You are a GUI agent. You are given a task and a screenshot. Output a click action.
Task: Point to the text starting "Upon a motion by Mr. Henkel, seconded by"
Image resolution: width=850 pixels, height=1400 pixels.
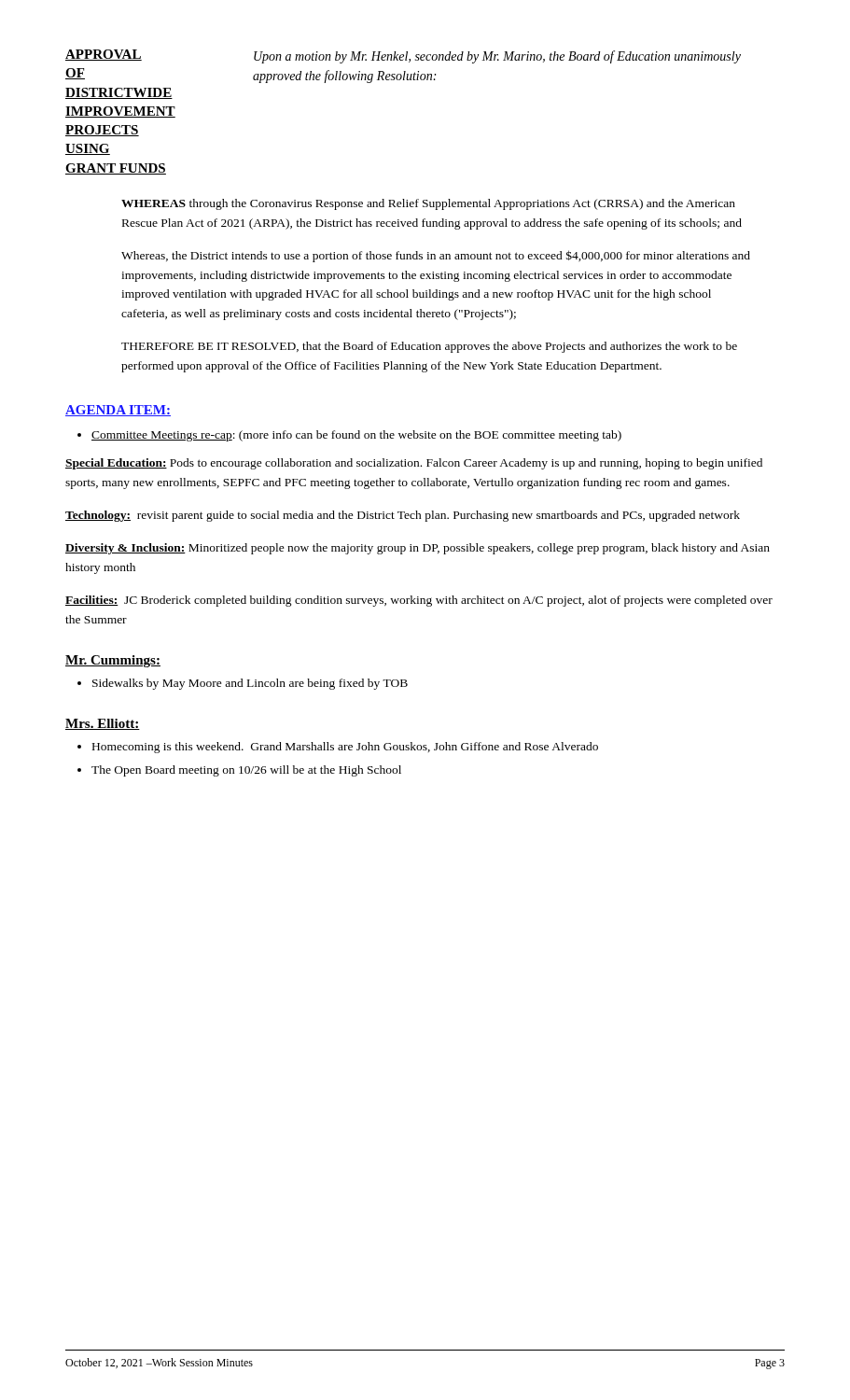[x=497, y=66]
